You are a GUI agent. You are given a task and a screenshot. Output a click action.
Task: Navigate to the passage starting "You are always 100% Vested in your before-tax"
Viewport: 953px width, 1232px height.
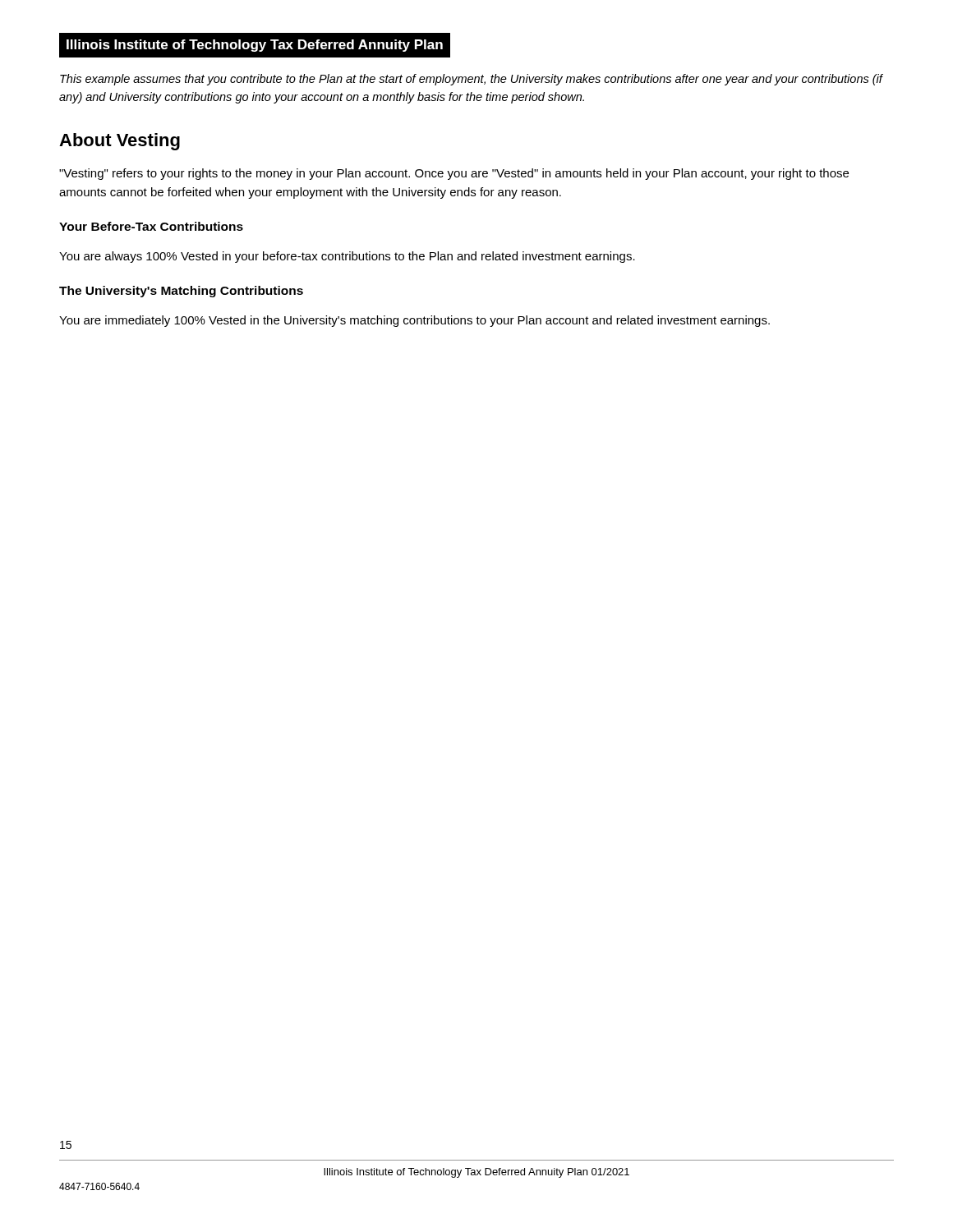476,256
